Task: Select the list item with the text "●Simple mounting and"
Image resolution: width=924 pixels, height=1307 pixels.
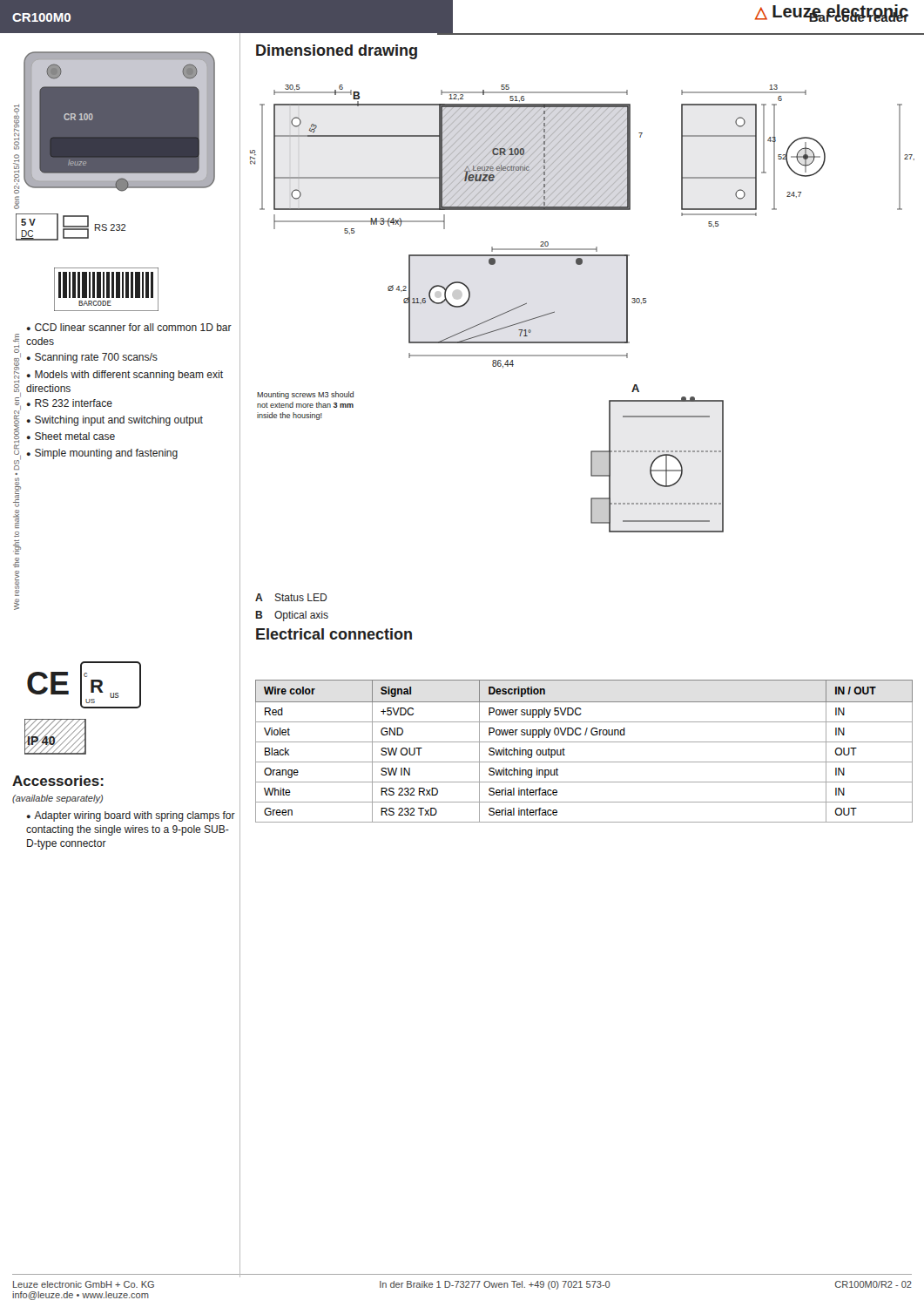Action: (x=125, y=453)
